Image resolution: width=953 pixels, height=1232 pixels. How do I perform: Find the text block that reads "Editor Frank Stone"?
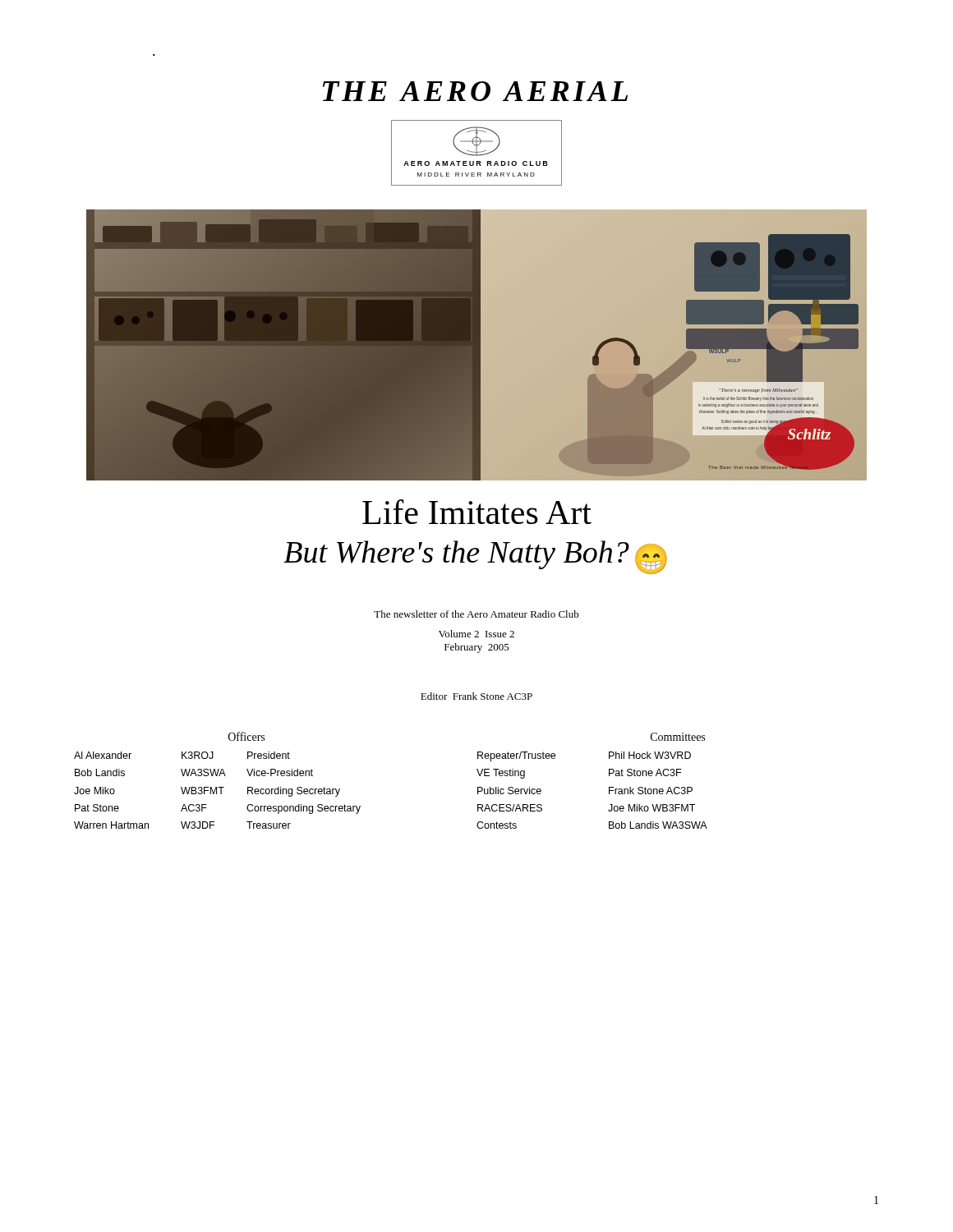tap(476, 696)
